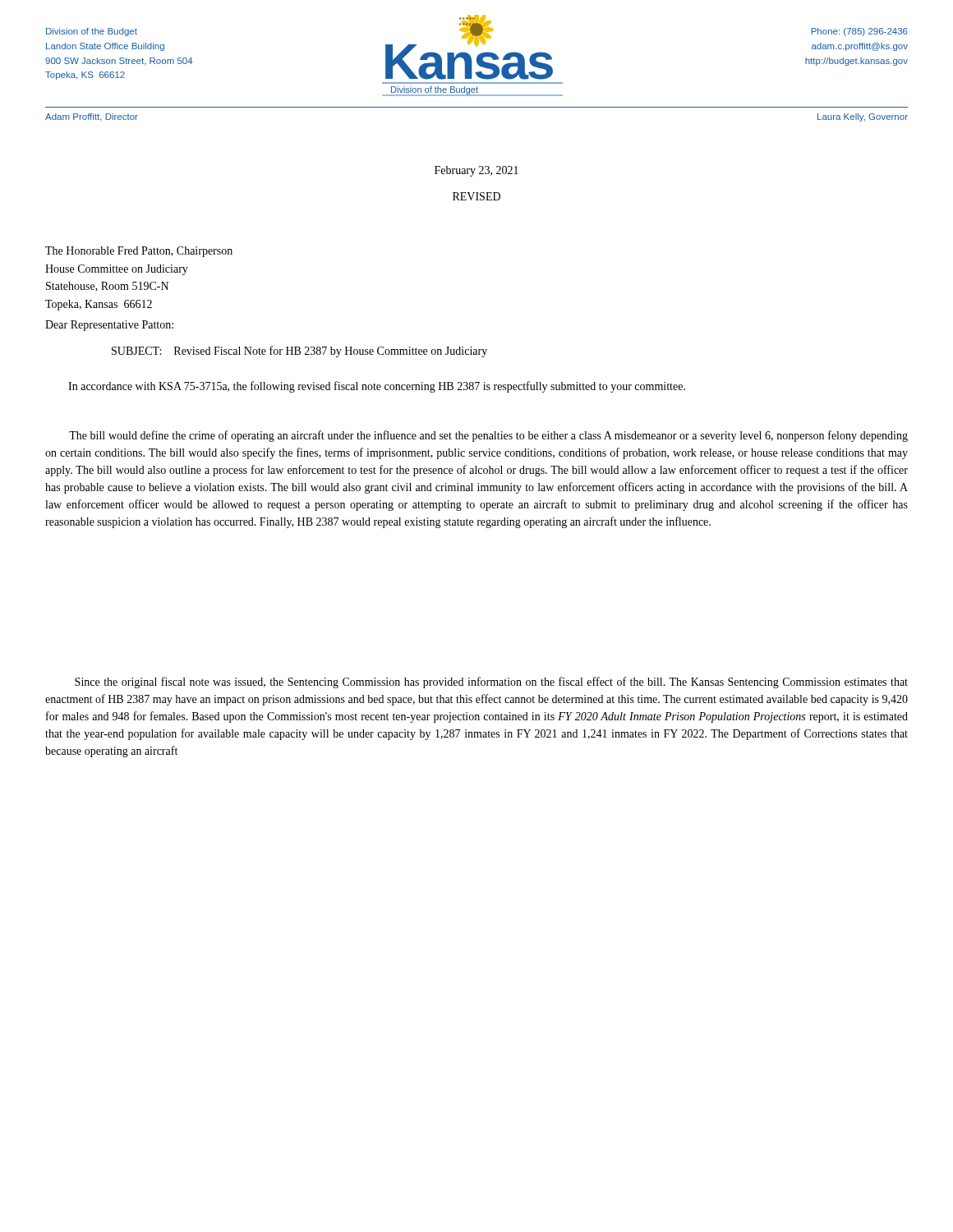This screenshot has width=953, height=1232.
Task: Click on the logo
Action: click(476, 56)
